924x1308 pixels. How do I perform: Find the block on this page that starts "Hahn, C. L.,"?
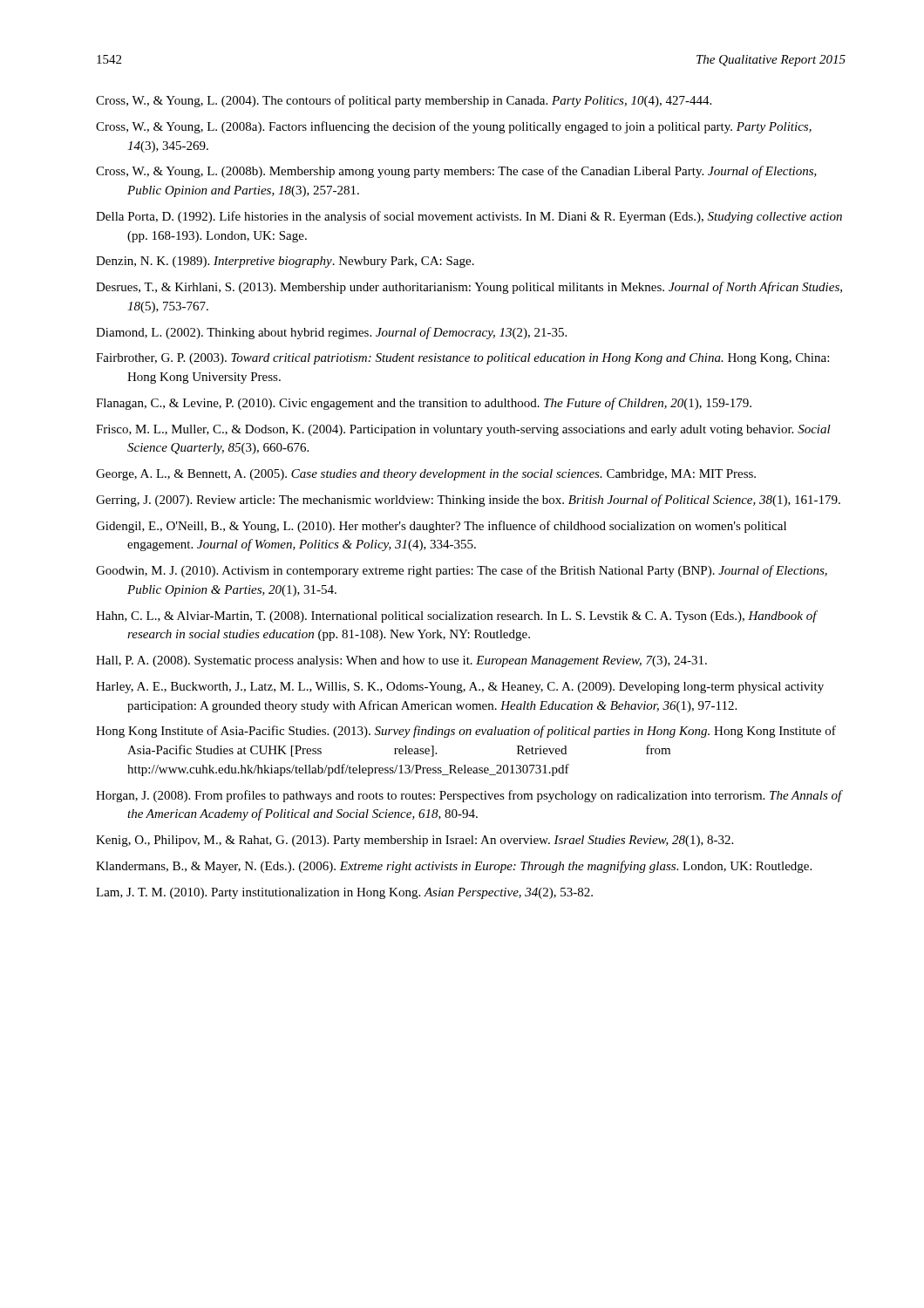point(456,625)
